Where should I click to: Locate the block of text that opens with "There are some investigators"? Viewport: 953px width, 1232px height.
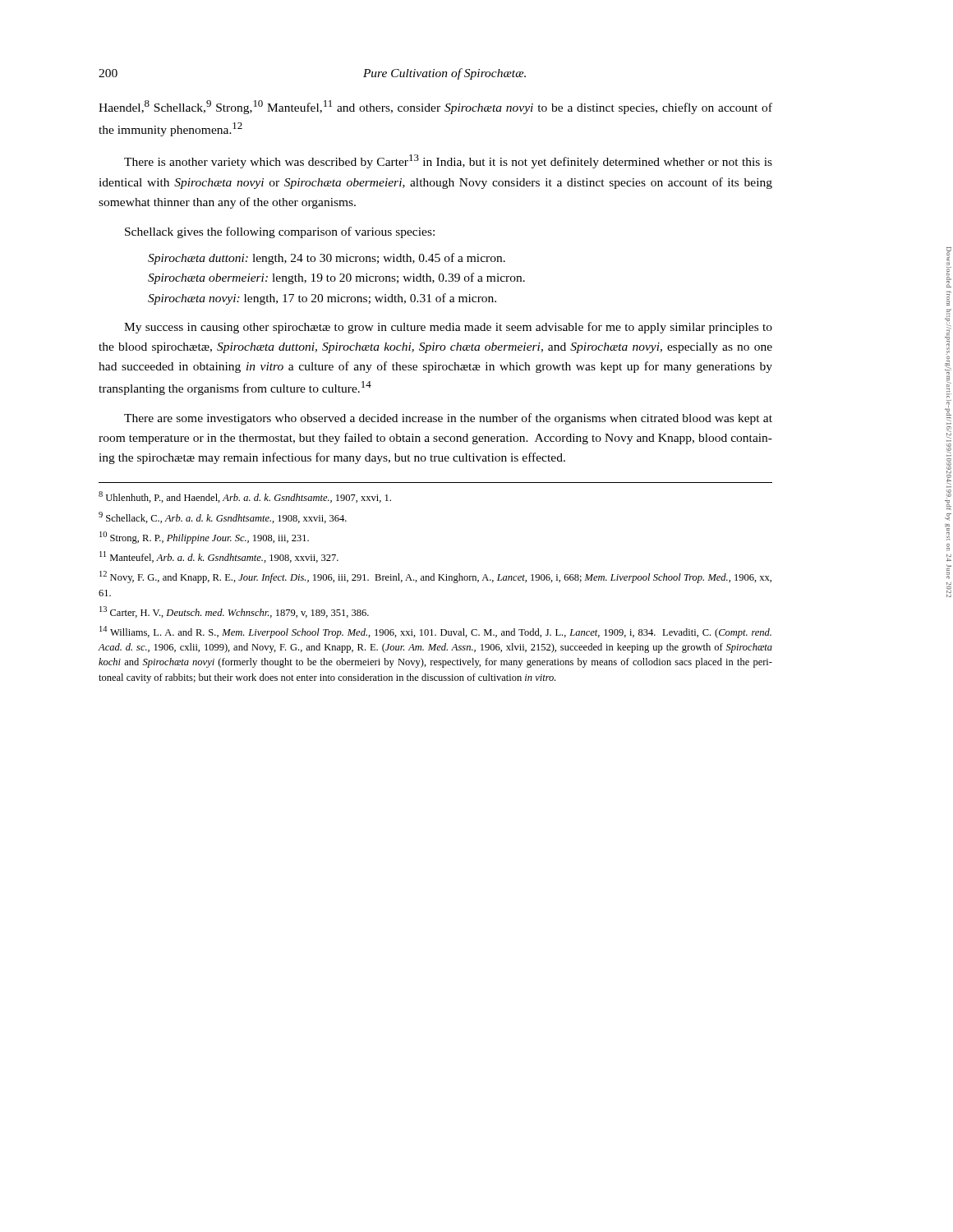click(x=435, y=438)
